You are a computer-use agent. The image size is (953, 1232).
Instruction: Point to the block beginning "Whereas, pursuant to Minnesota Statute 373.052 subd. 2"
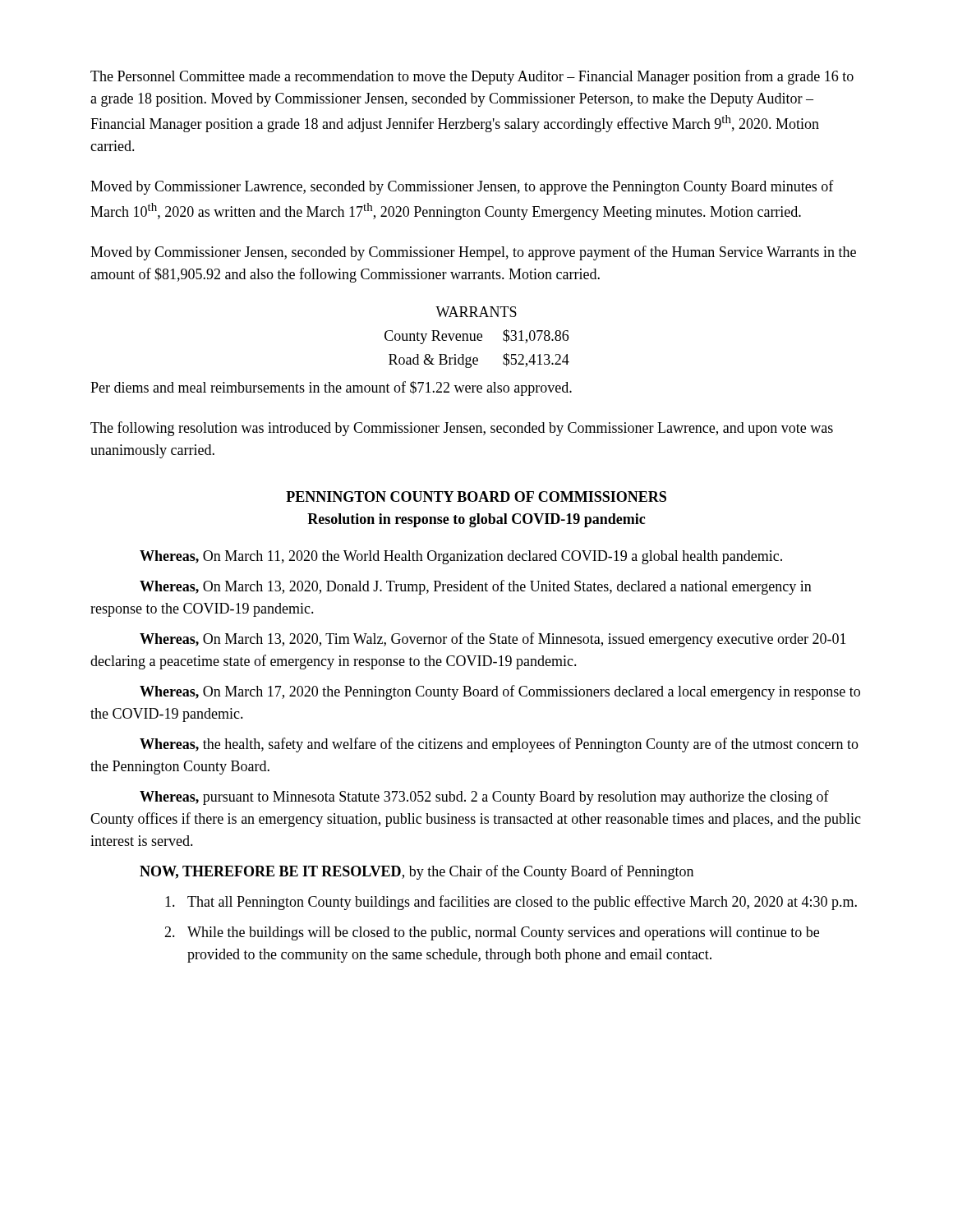click(x=476, y=819)
